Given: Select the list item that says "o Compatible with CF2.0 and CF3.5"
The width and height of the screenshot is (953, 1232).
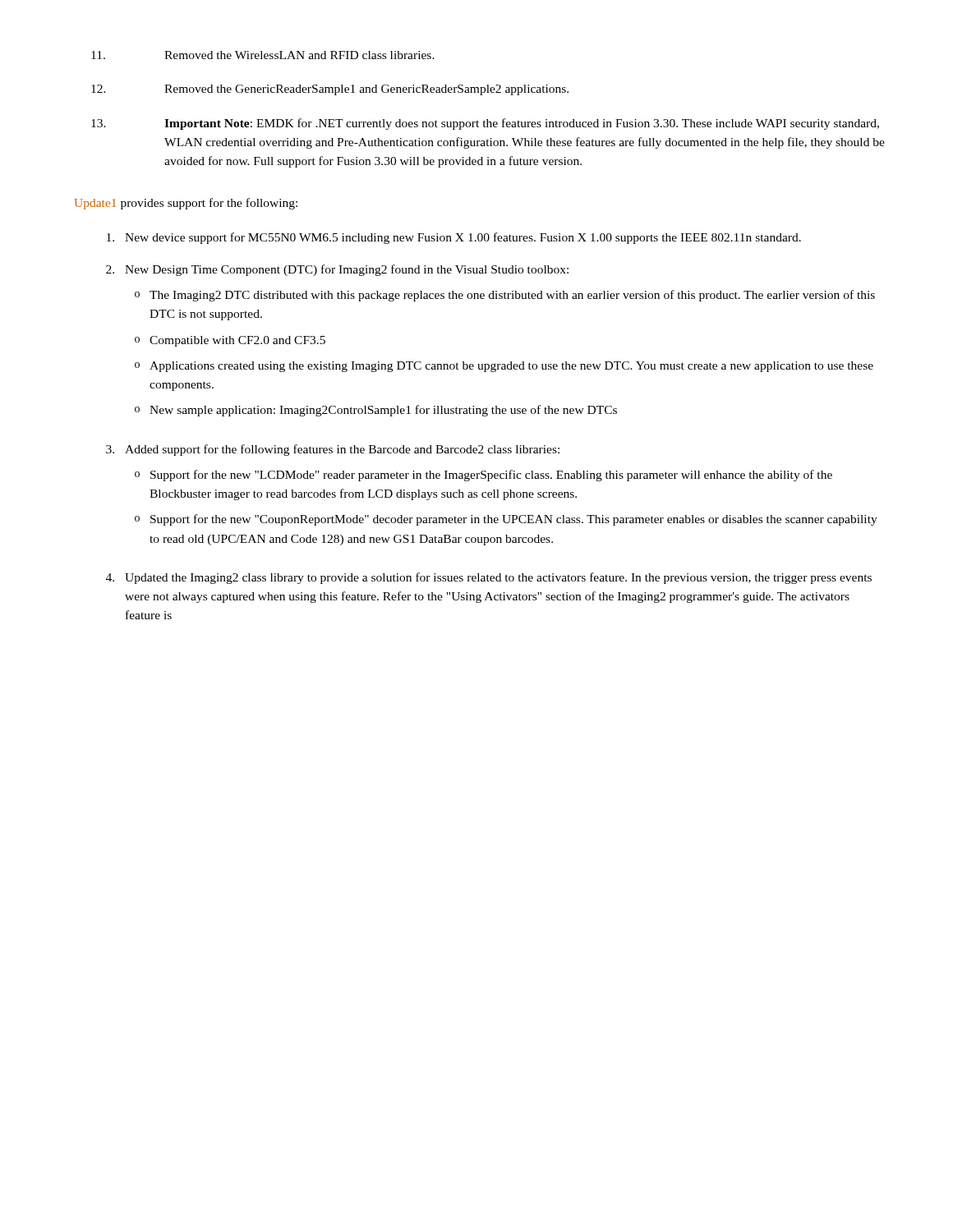Looking at the screenshot, I should (230, 341).
